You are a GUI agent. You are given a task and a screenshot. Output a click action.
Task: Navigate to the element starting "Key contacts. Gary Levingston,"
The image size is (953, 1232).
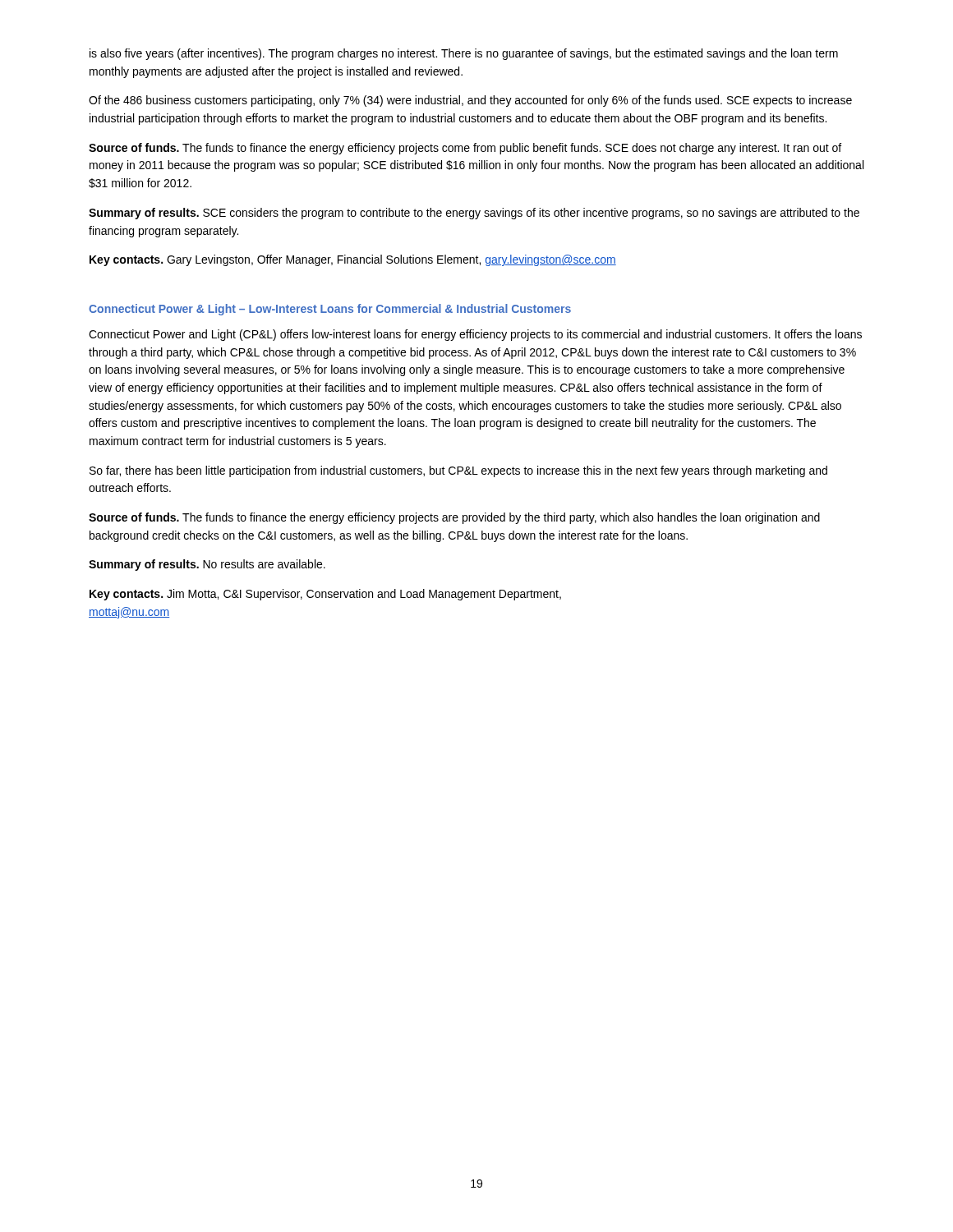click(352, 260)
